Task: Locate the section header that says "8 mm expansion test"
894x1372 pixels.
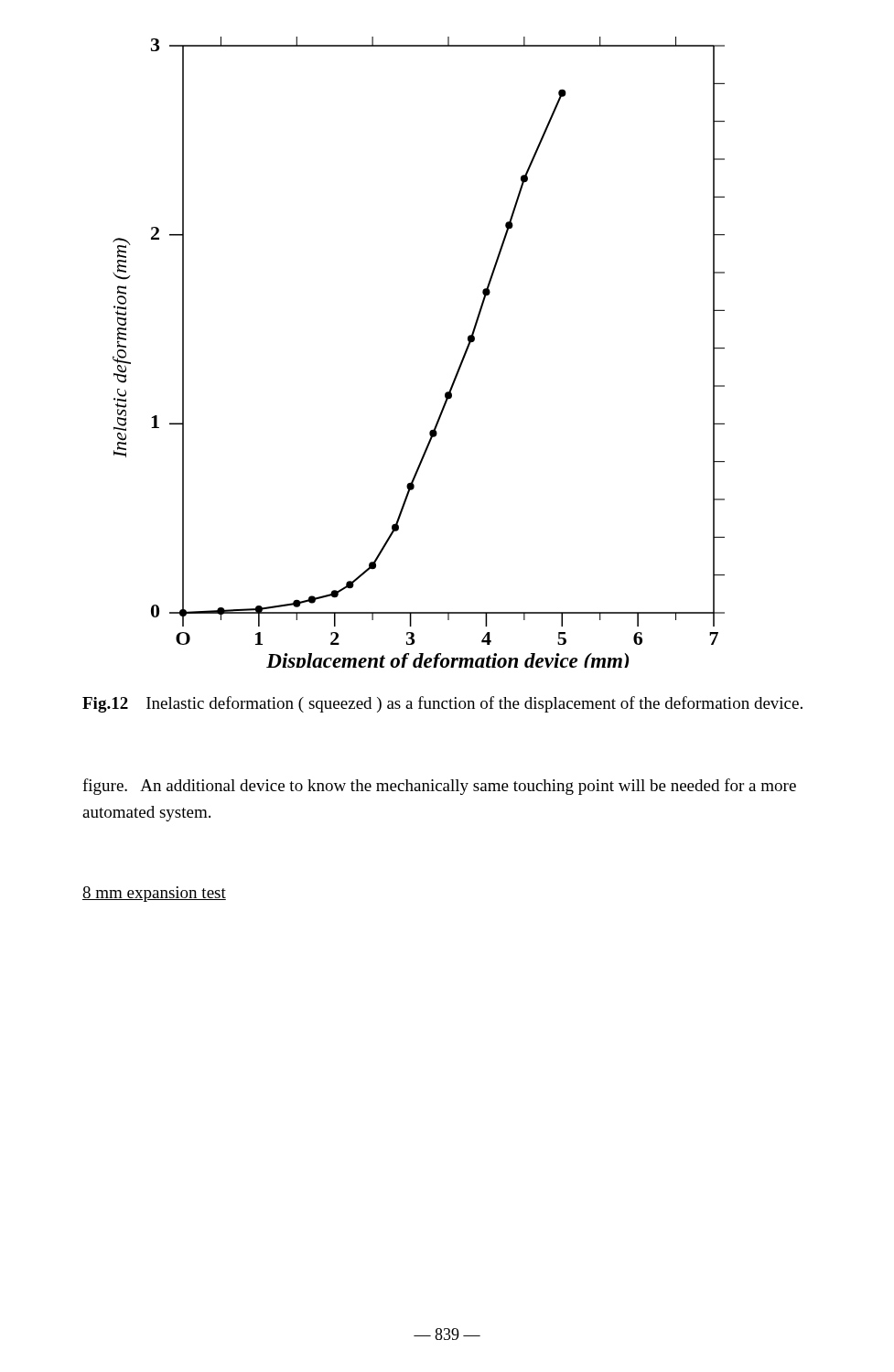Action: (x=154, y=892)
